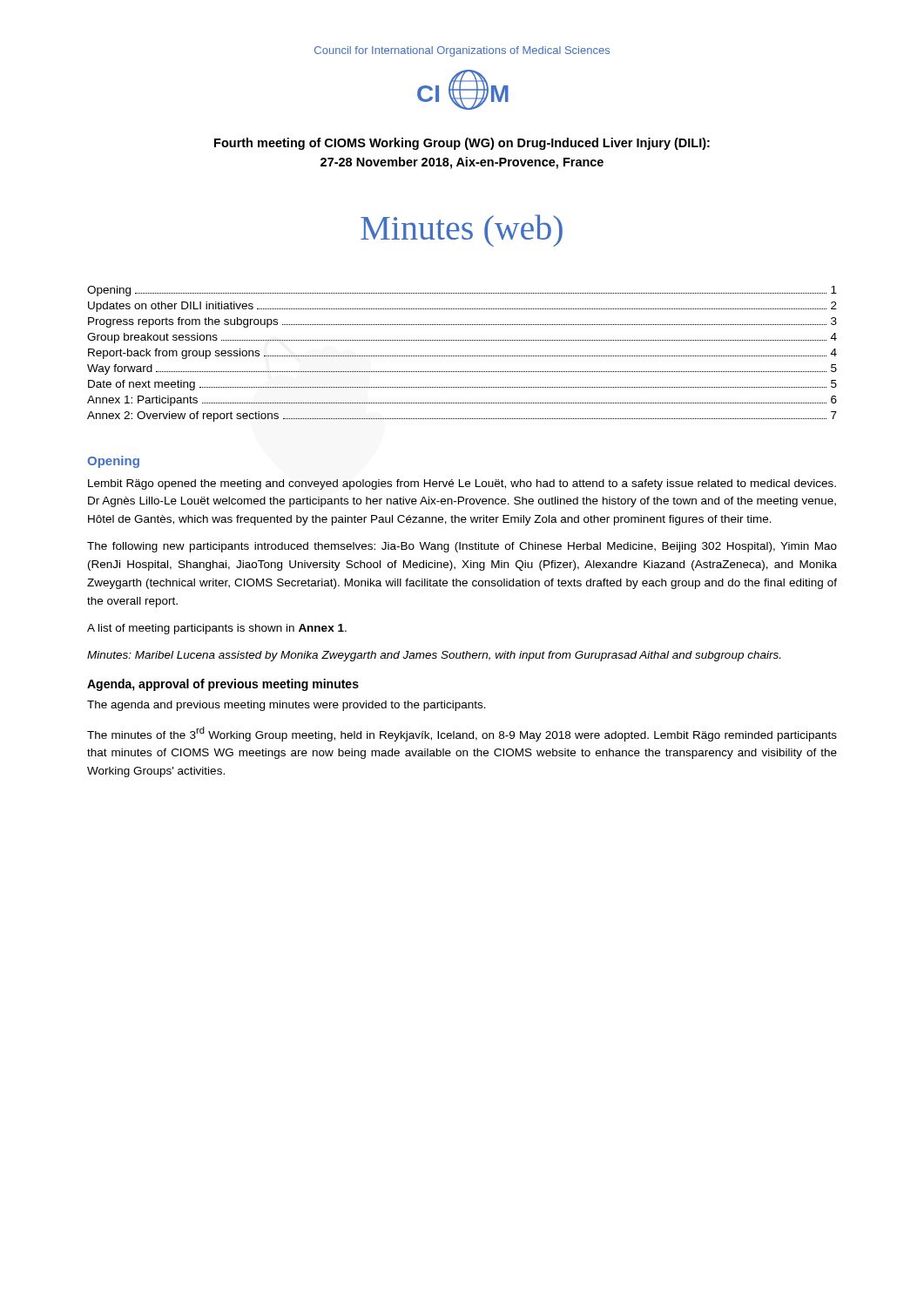Select the text block starting "Minutes (web)"

[x=462, y=227]
